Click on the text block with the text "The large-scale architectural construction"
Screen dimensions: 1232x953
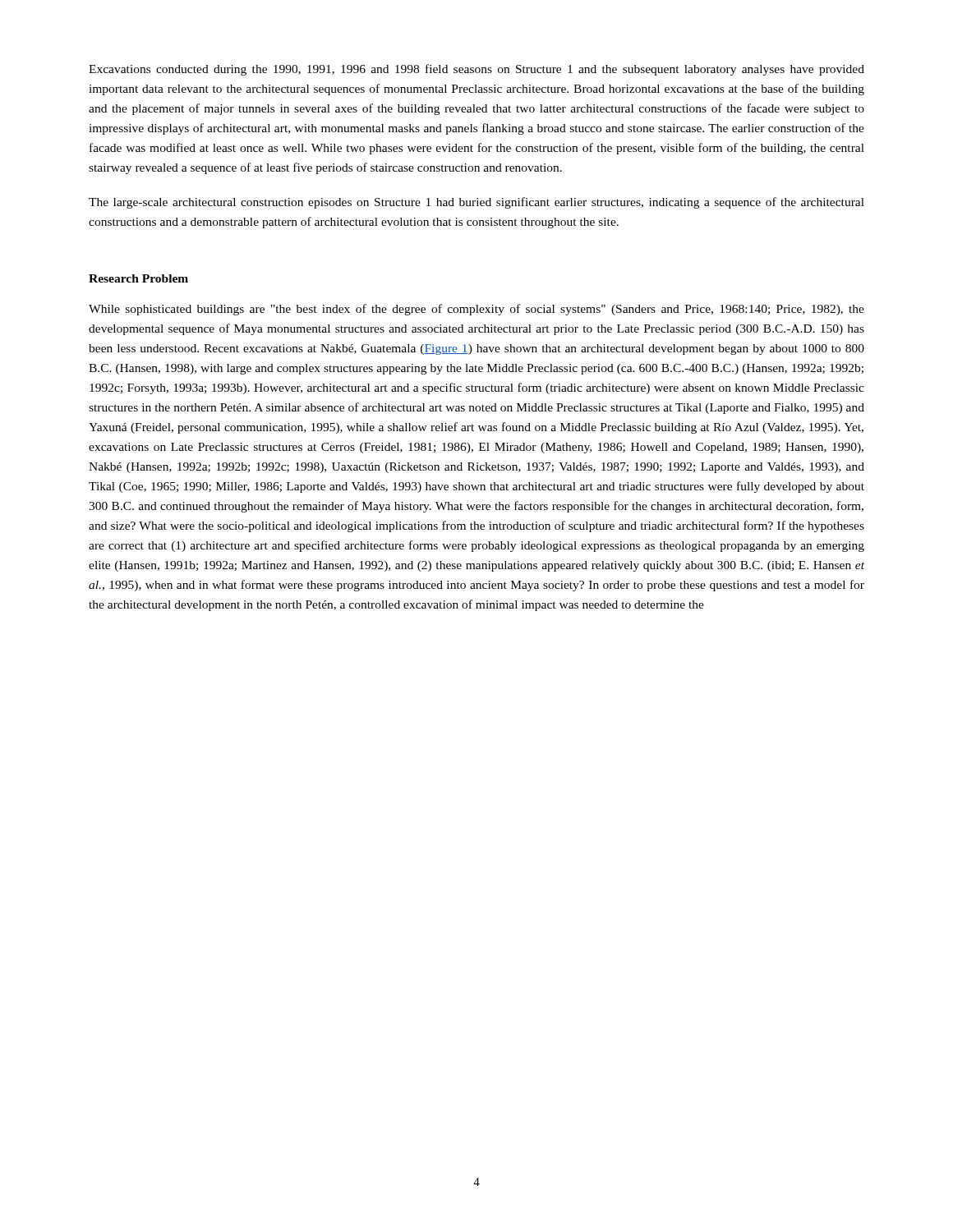tap(476, 212)
